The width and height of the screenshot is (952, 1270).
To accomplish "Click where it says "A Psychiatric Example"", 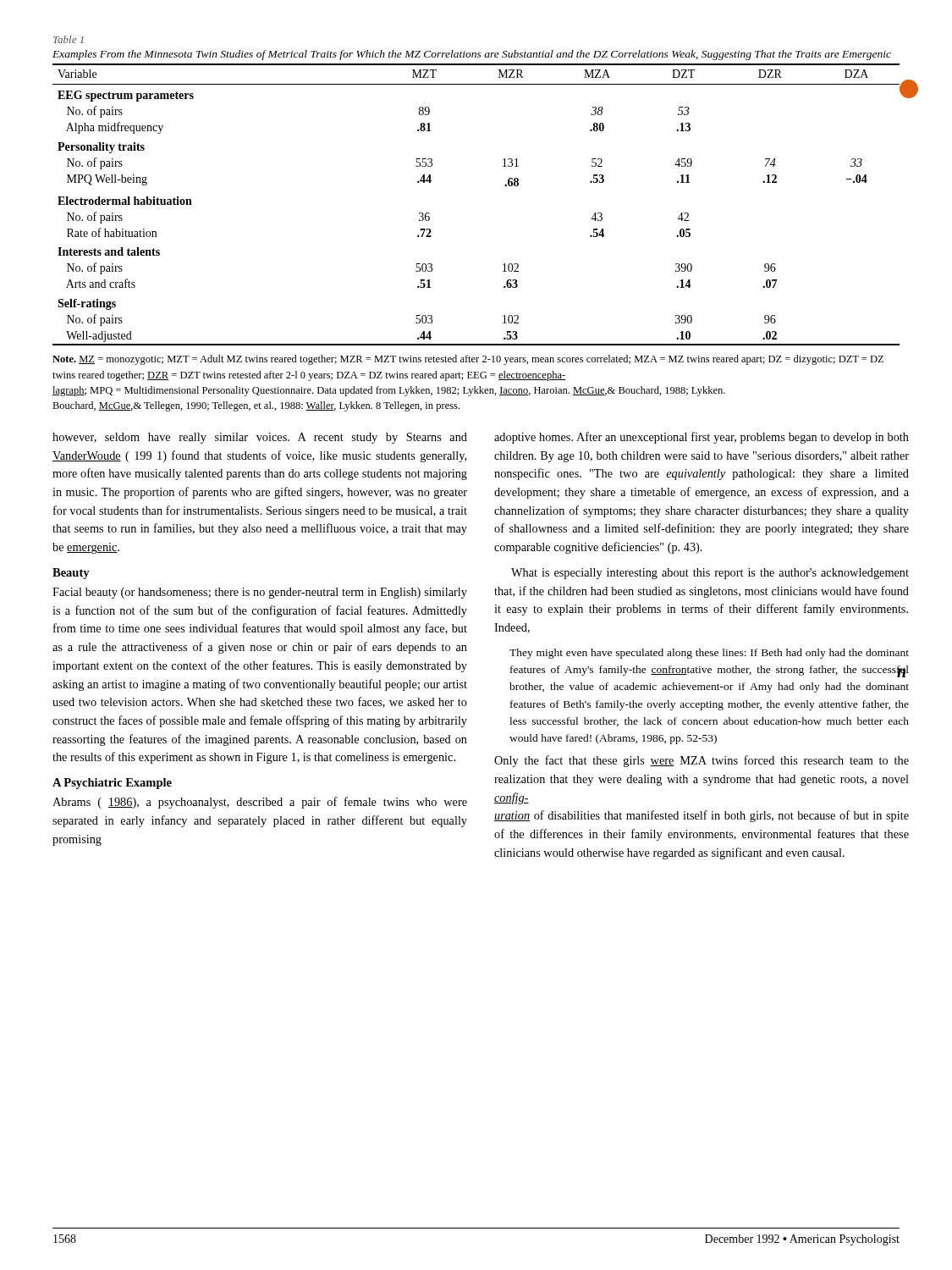I will coord(112,782).
